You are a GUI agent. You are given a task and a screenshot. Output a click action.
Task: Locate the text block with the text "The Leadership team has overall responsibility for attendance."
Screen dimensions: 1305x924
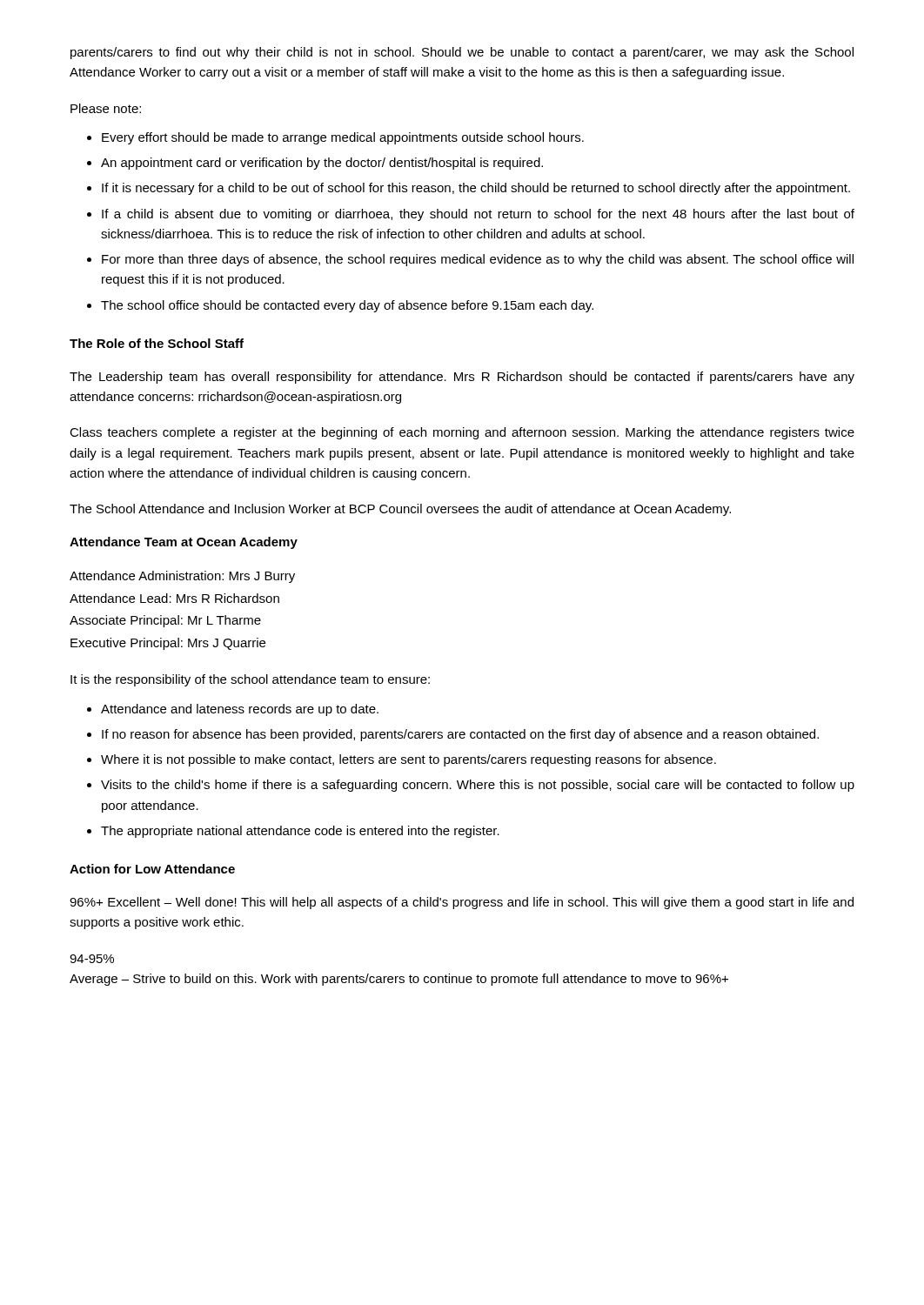pos(462,386)
